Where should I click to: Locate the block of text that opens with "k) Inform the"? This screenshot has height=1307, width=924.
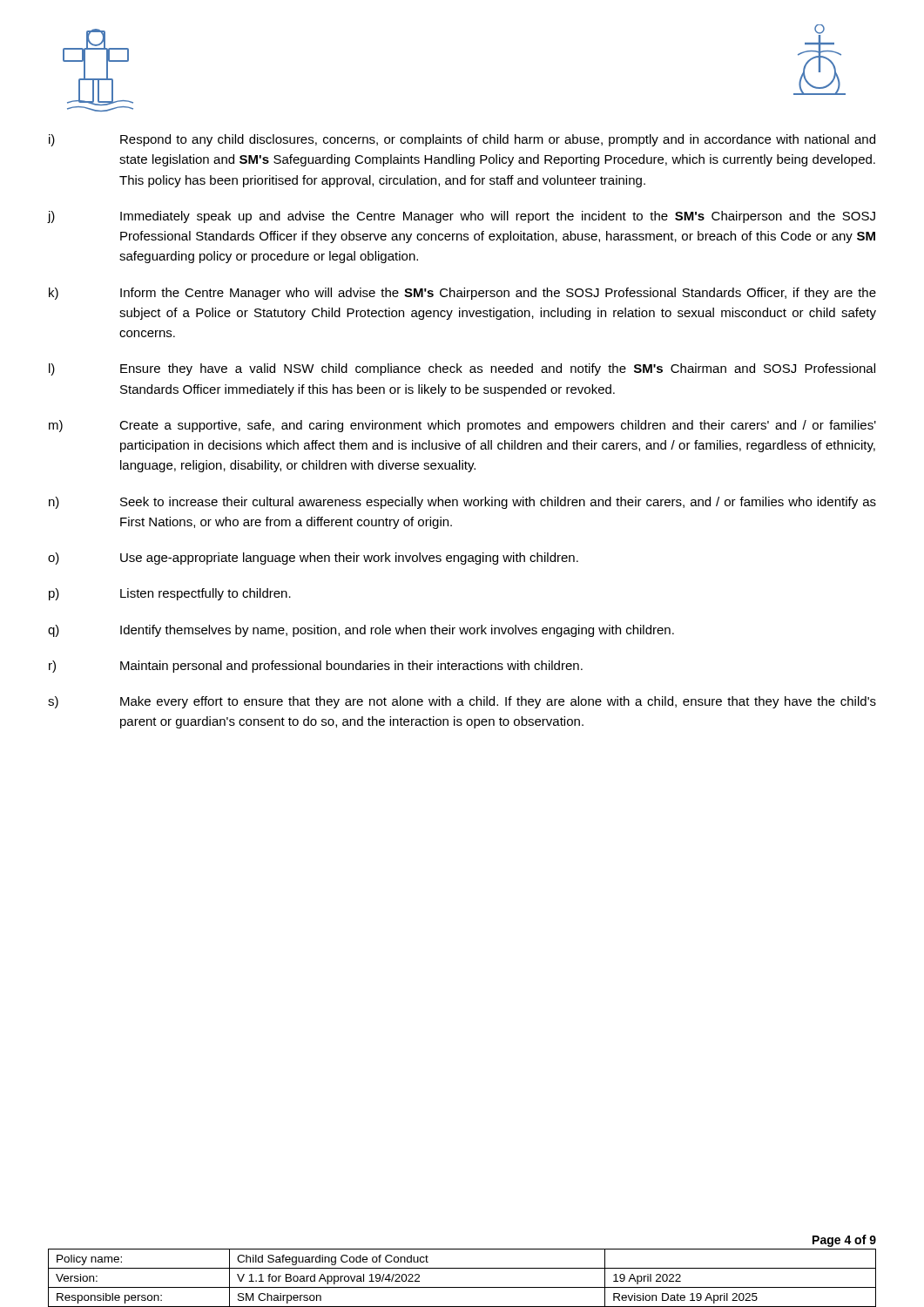pyautogui.click(x=462, y=312)
